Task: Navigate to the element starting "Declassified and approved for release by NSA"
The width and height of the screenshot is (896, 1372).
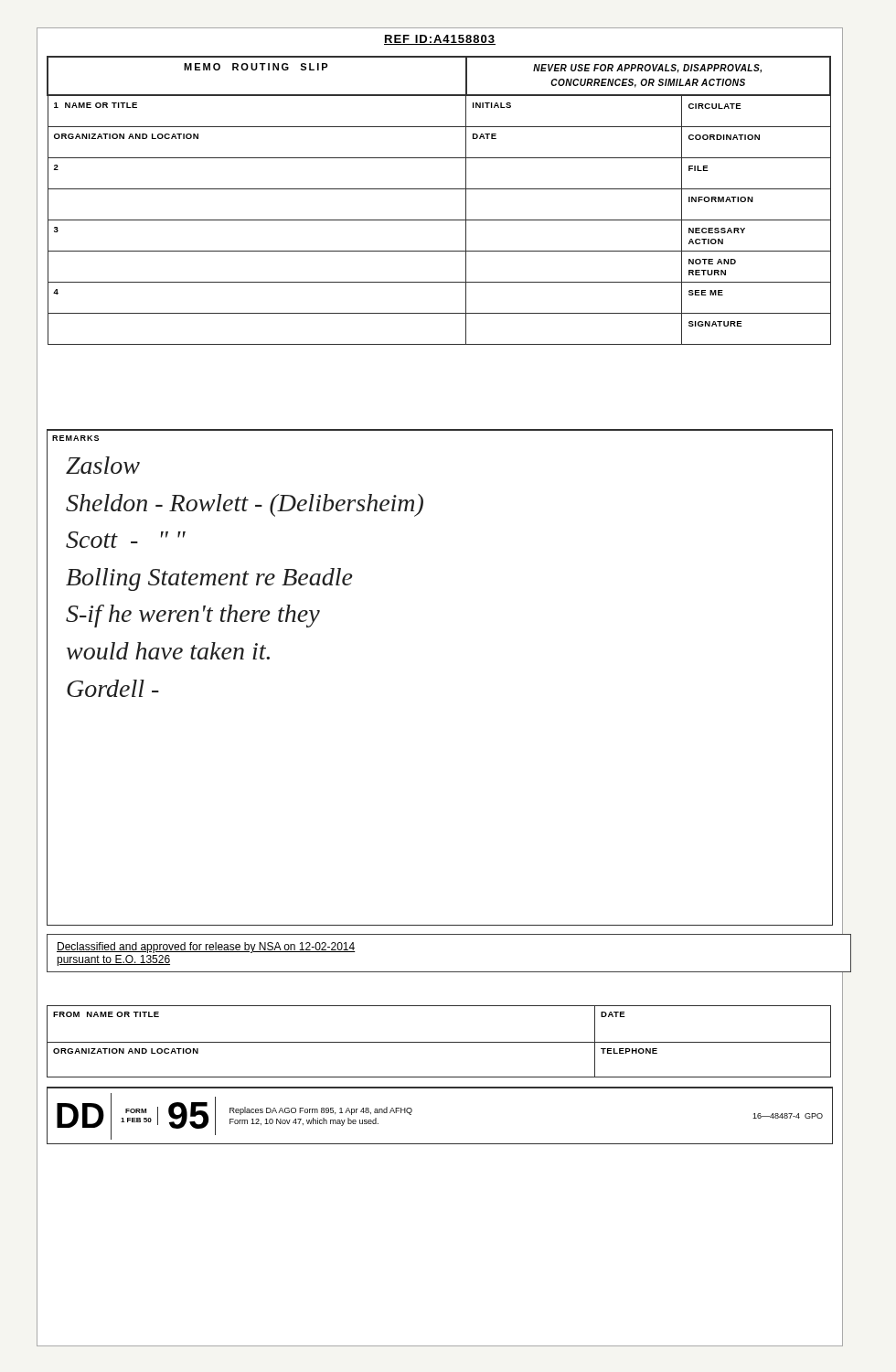Action: click(x=206, y=953)
